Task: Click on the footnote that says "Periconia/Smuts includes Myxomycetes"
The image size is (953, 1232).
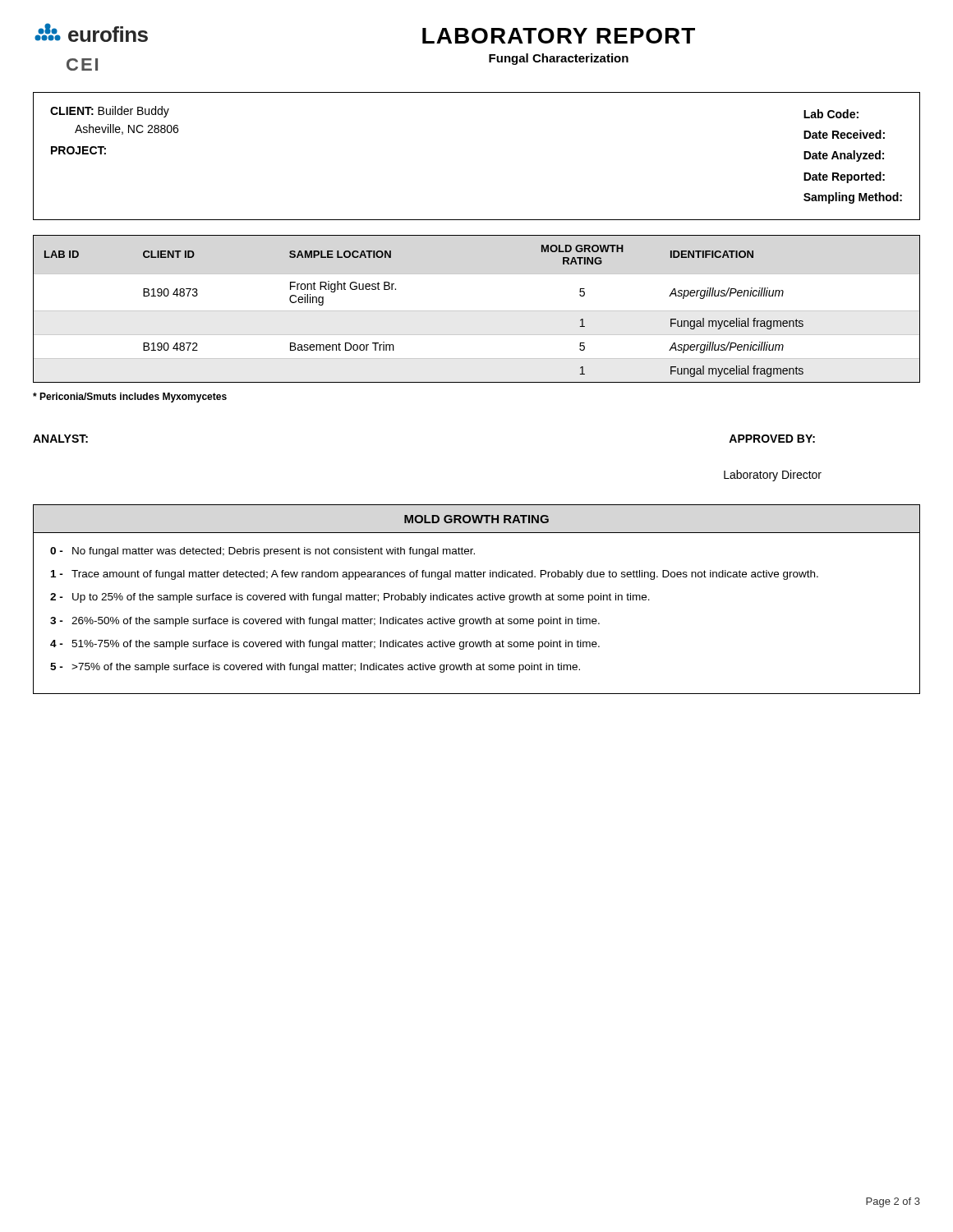Action: (130, 397)
